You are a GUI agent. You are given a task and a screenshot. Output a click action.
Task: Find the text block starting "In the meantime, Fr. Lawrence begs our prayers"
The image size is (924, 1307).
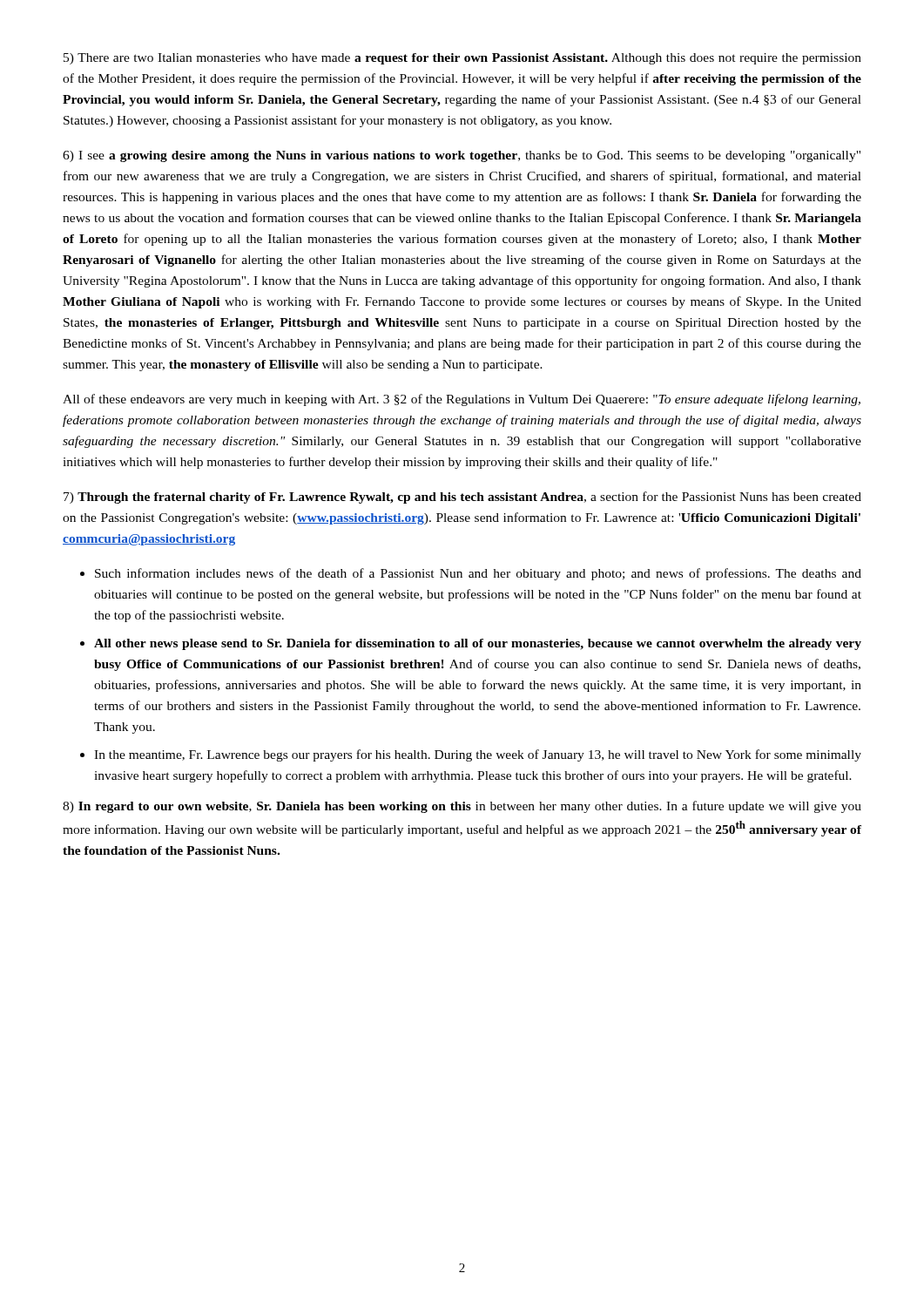pos(478,765)
